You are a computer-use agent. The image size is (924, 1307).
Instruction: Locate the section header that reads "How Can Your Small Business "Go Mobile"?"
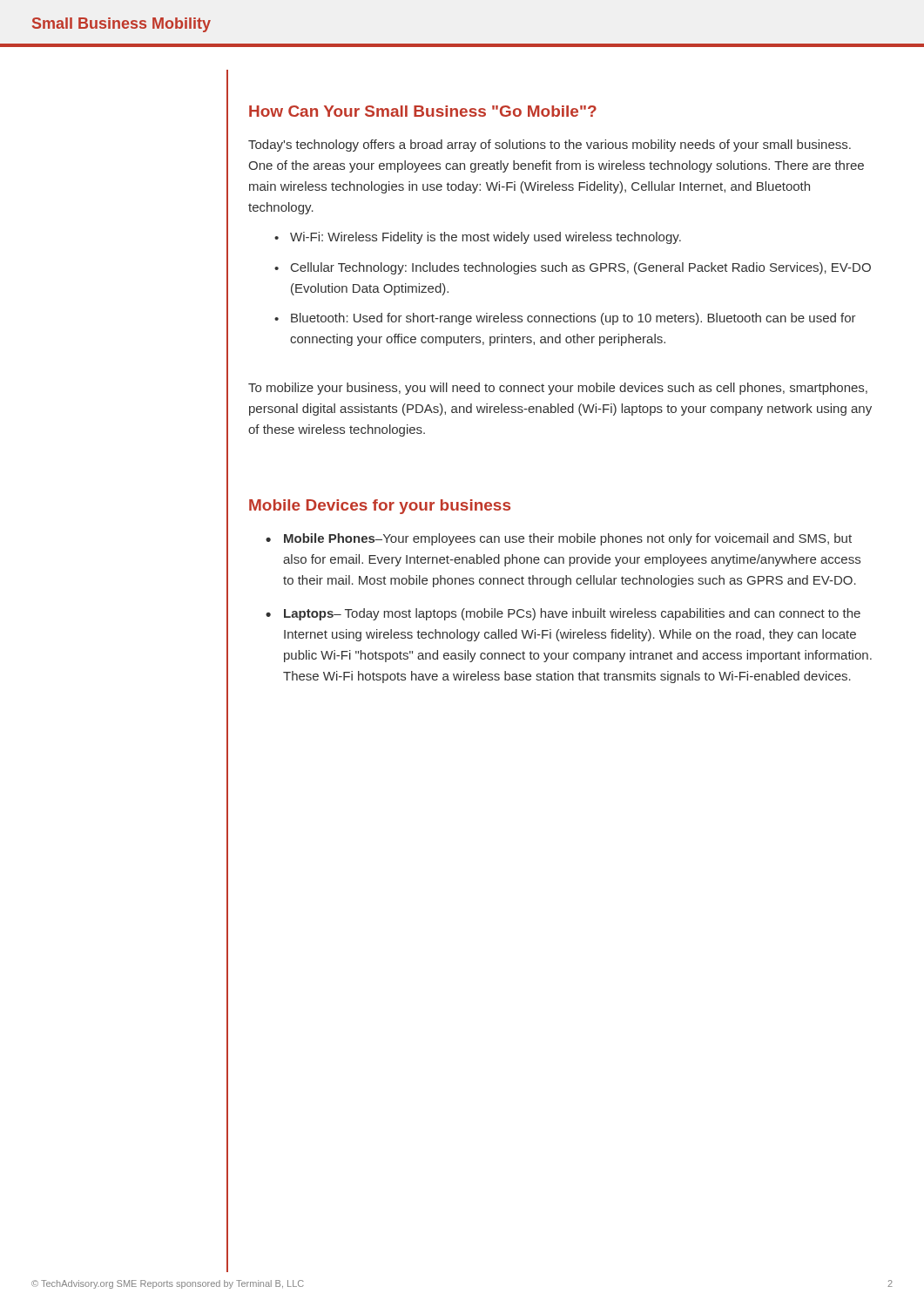click(x=423, y=111)
